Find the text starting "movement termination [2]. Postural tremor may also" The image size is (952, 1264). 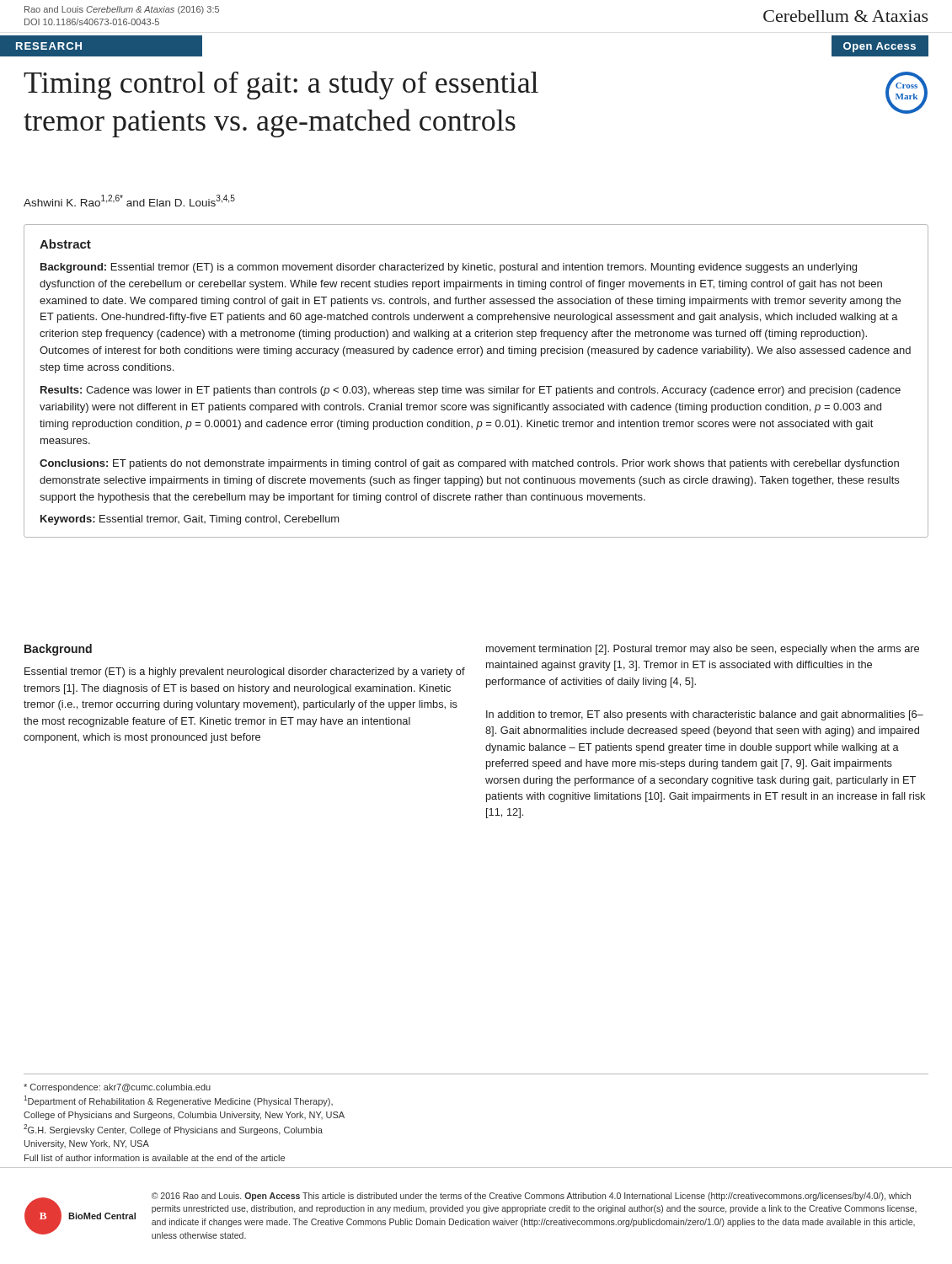[702, 665]
